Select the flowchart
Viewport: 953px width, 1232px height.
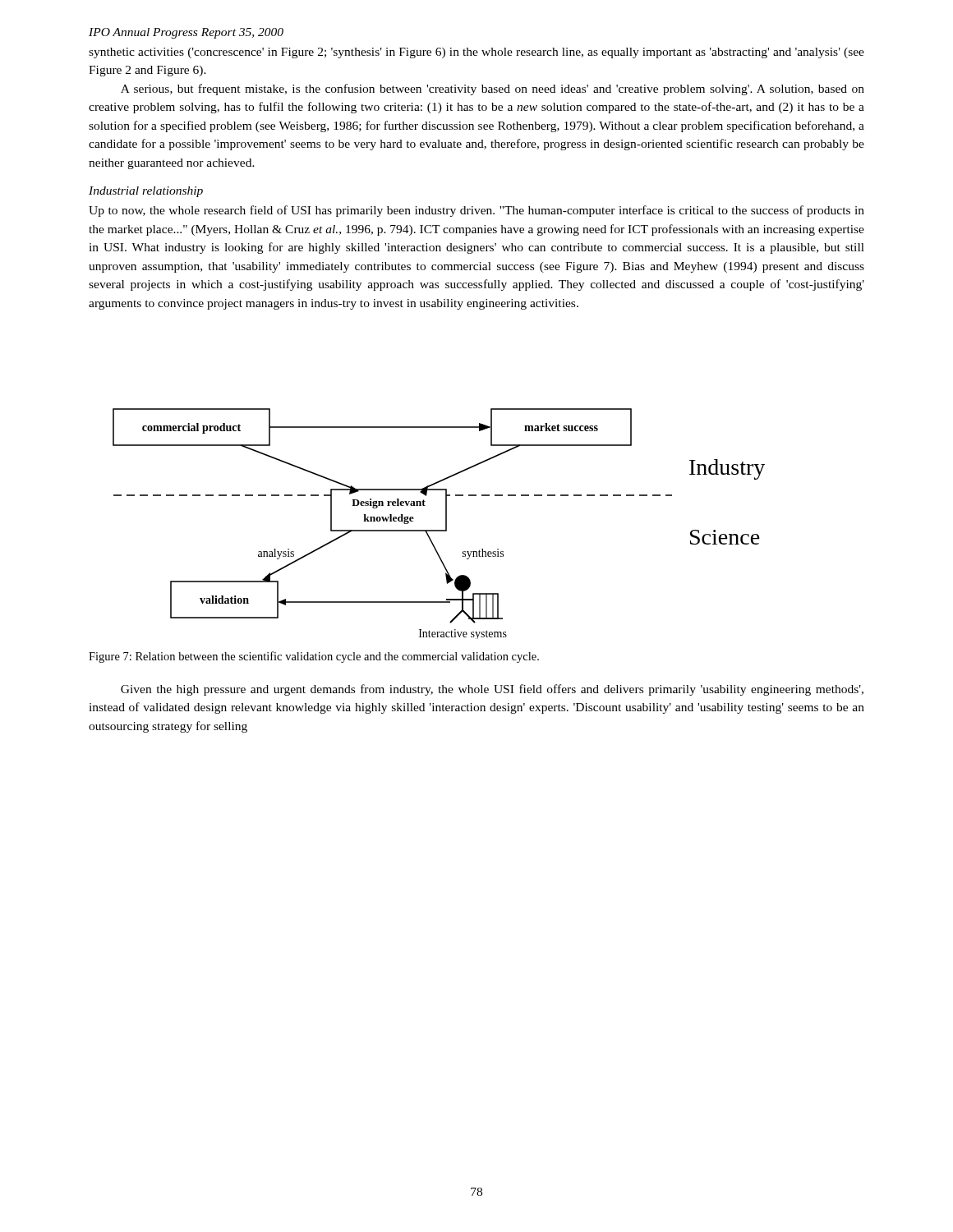476,489
